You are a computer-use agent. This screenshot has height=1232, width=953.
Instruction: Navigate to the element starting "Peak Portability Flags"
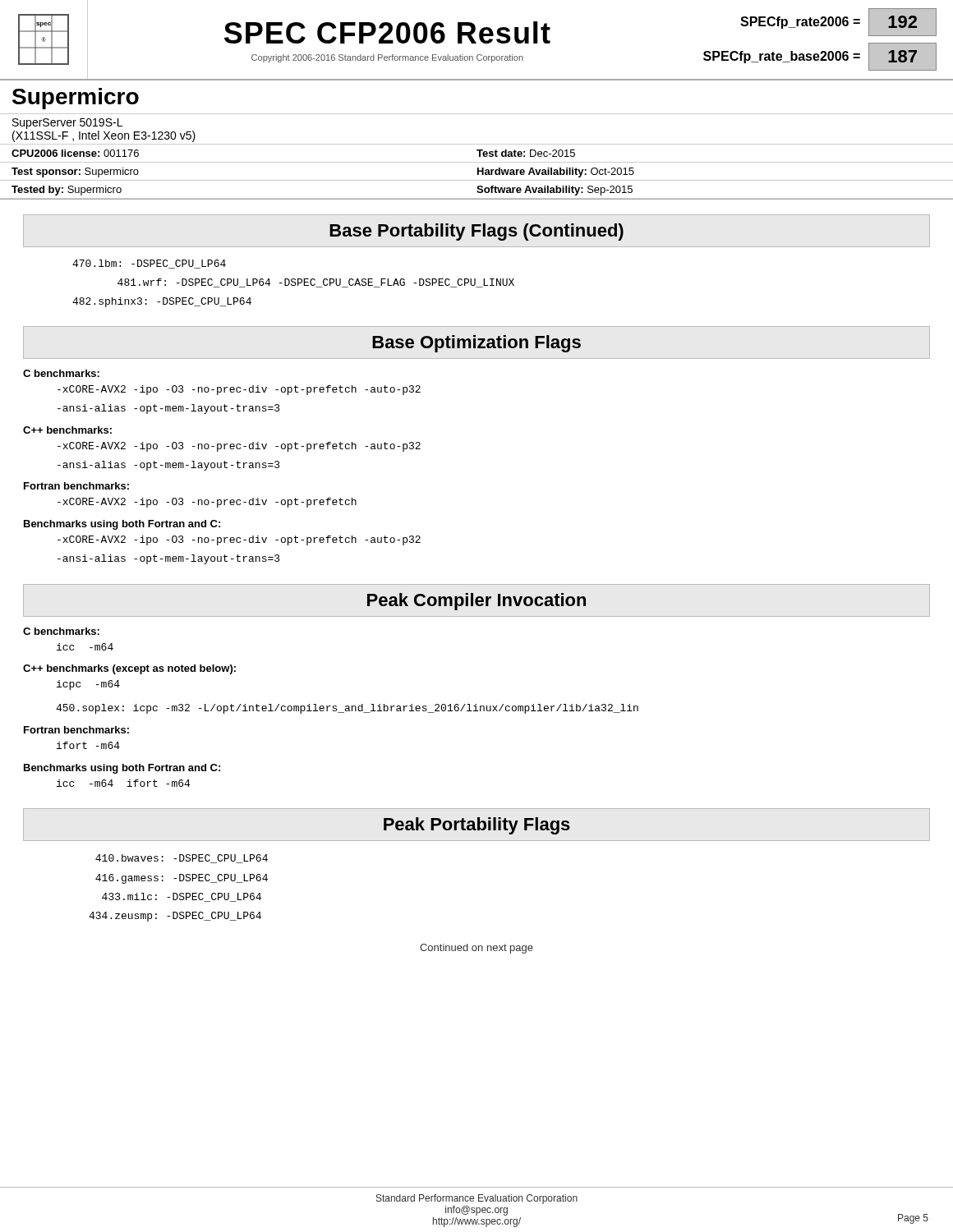coord(476,824)
